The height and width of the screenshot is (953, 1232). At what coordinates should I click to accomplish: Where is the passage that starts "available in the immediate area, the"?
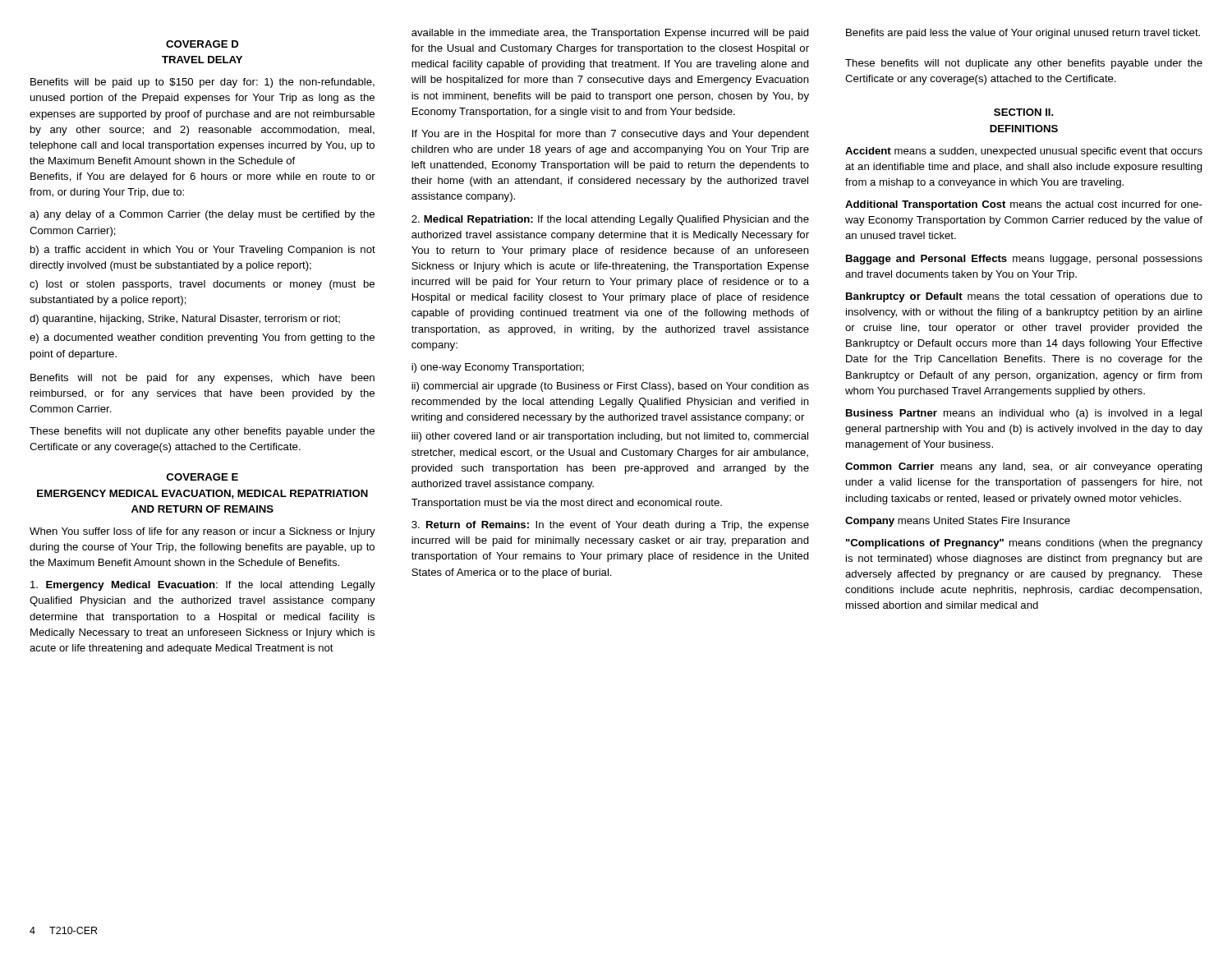click(x=610, y=72)
